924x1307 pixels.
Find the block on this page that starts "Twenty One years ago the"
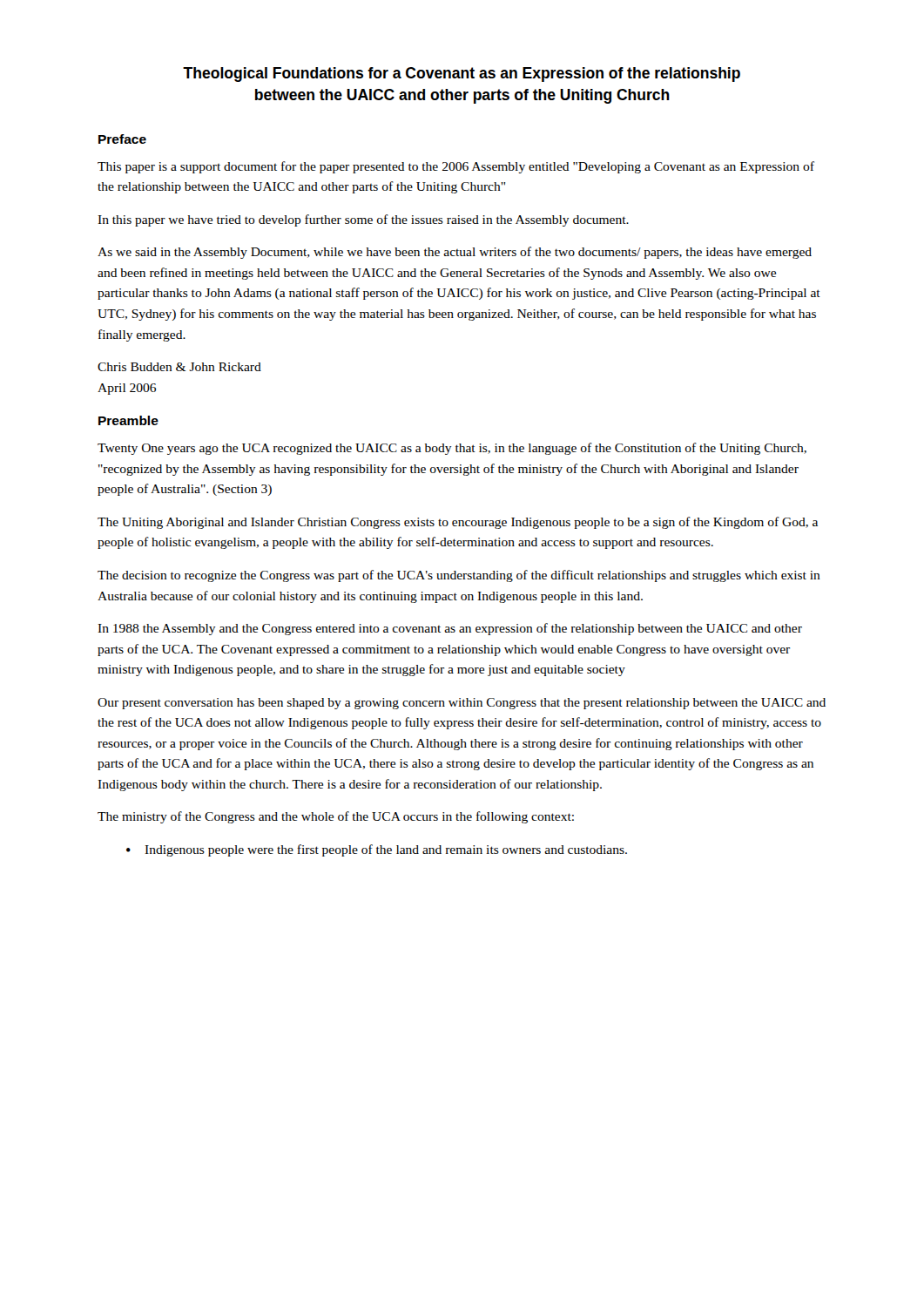tap(452, 468)
